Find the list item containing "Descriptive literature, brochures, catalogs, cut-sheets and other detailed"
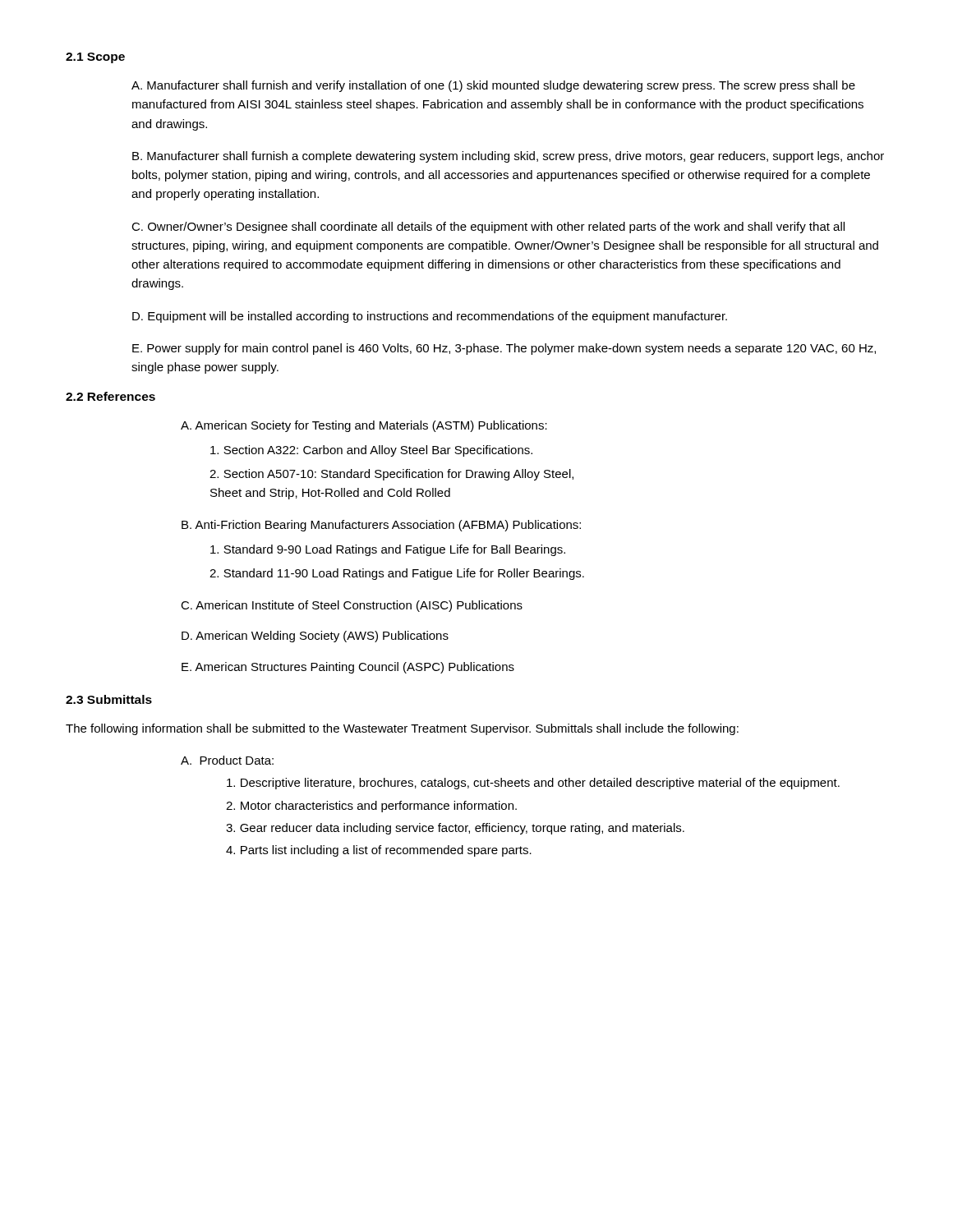Screen dimensions: 1232x953 [533, 783]
